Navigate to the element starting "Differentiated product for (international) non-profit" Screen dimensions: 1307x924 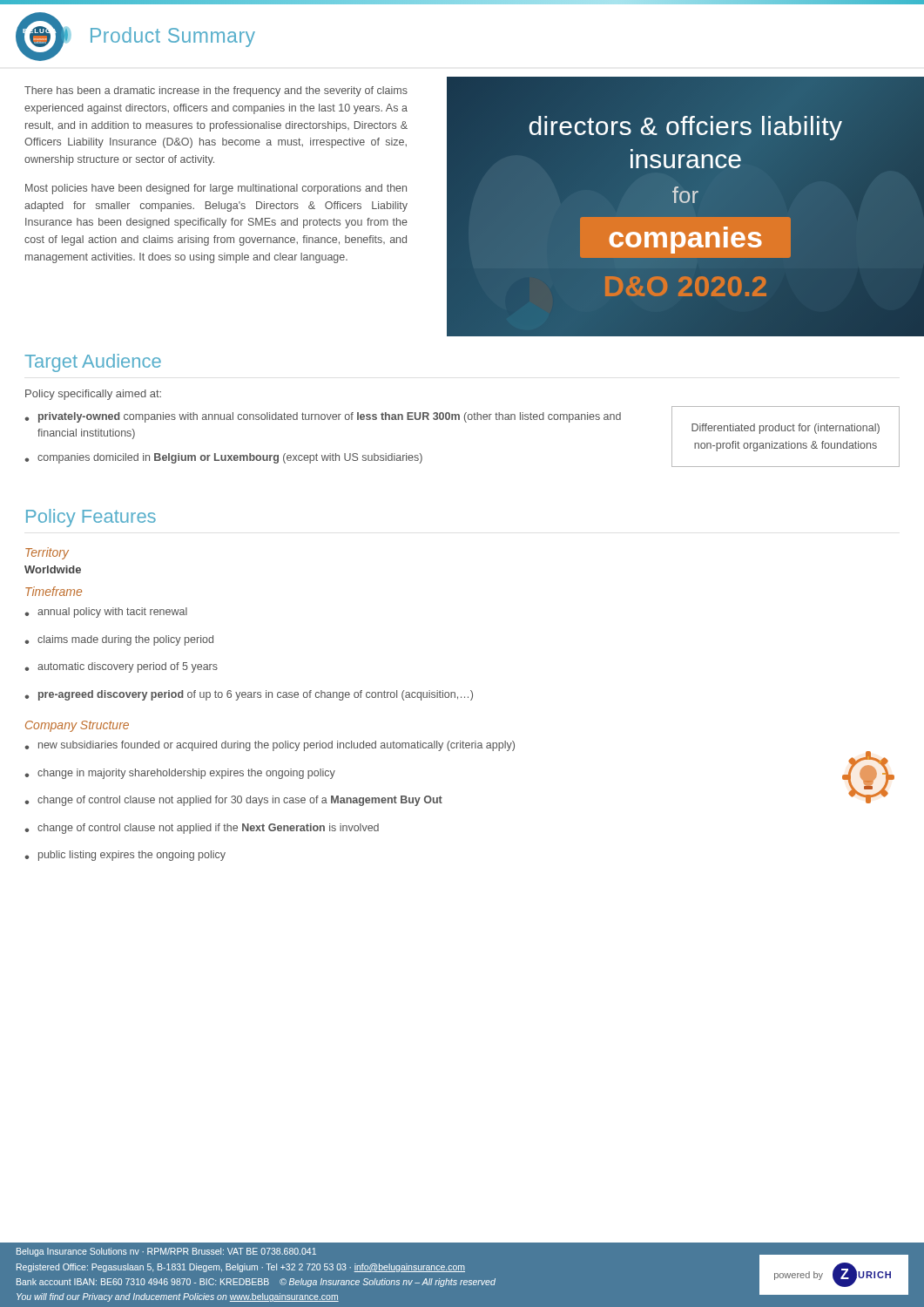[x=786, y=437]
